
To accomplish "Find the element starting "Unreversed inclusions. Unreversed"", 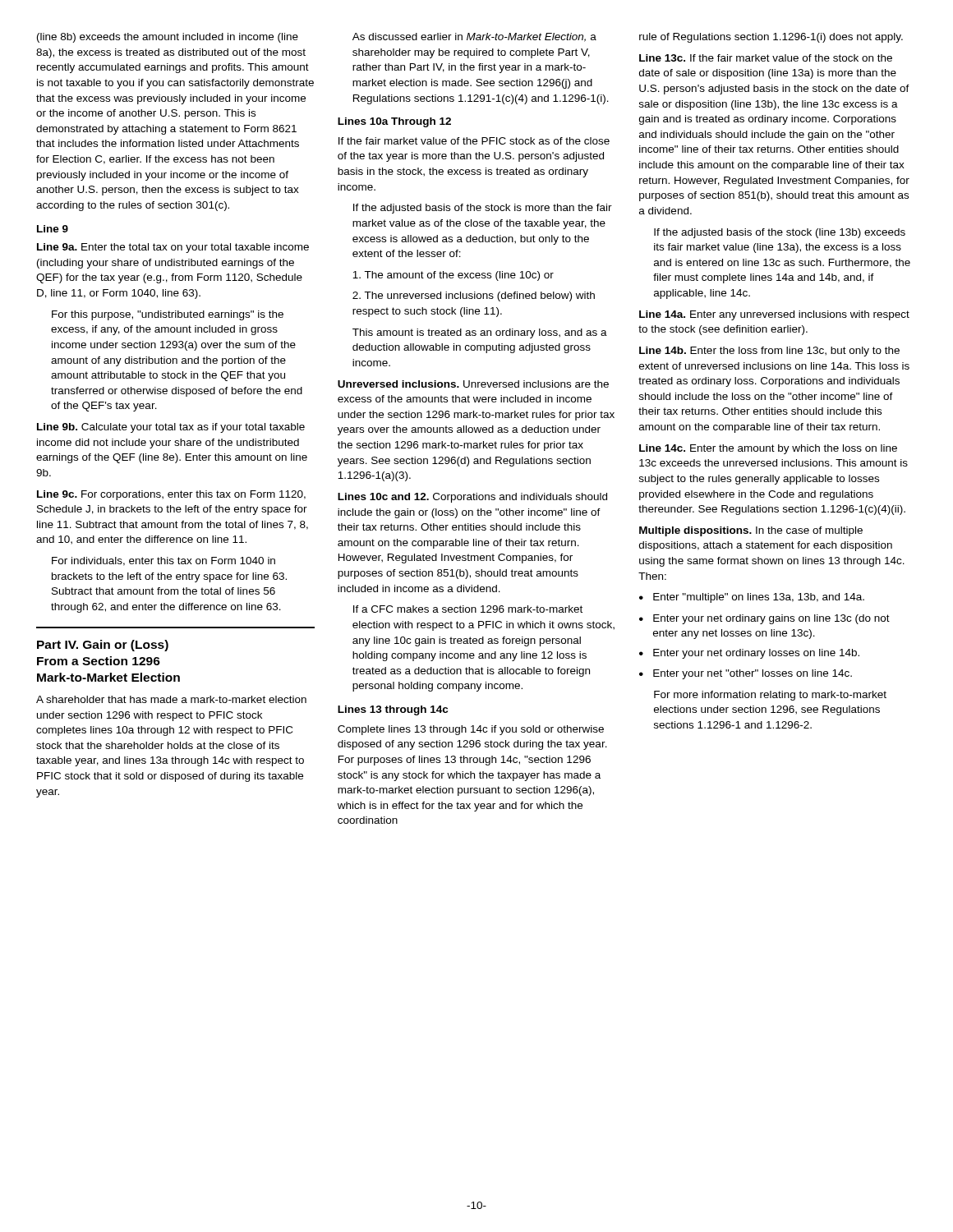I will (x=476, y=430).
